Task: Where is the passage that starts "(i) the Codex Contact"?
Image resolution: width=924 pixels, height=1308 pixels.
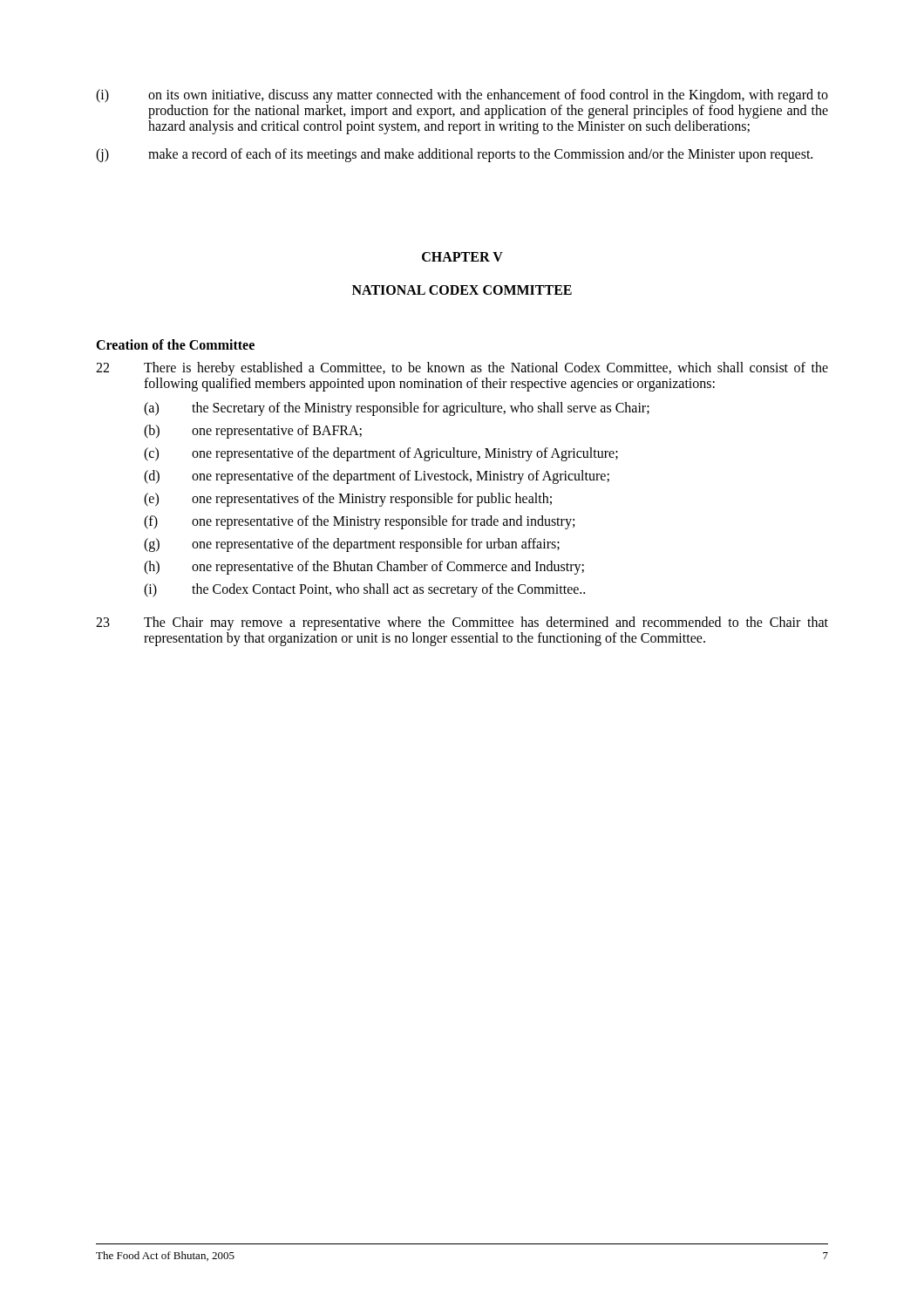Action: [x=486, y=590]
